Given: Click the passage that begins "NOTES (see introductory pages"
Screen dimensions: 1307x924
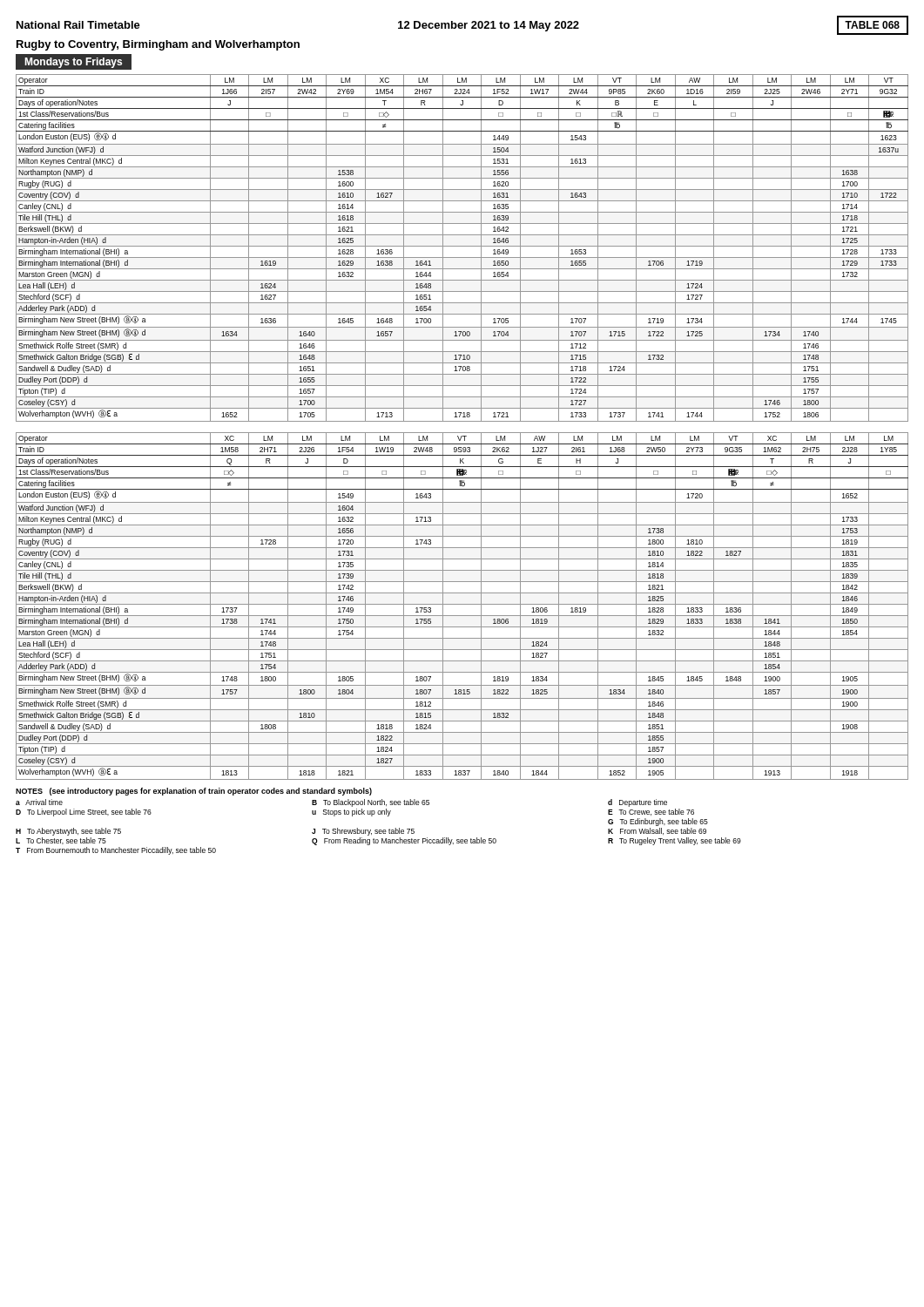Looking at the screenshot, I should [194, 792].
